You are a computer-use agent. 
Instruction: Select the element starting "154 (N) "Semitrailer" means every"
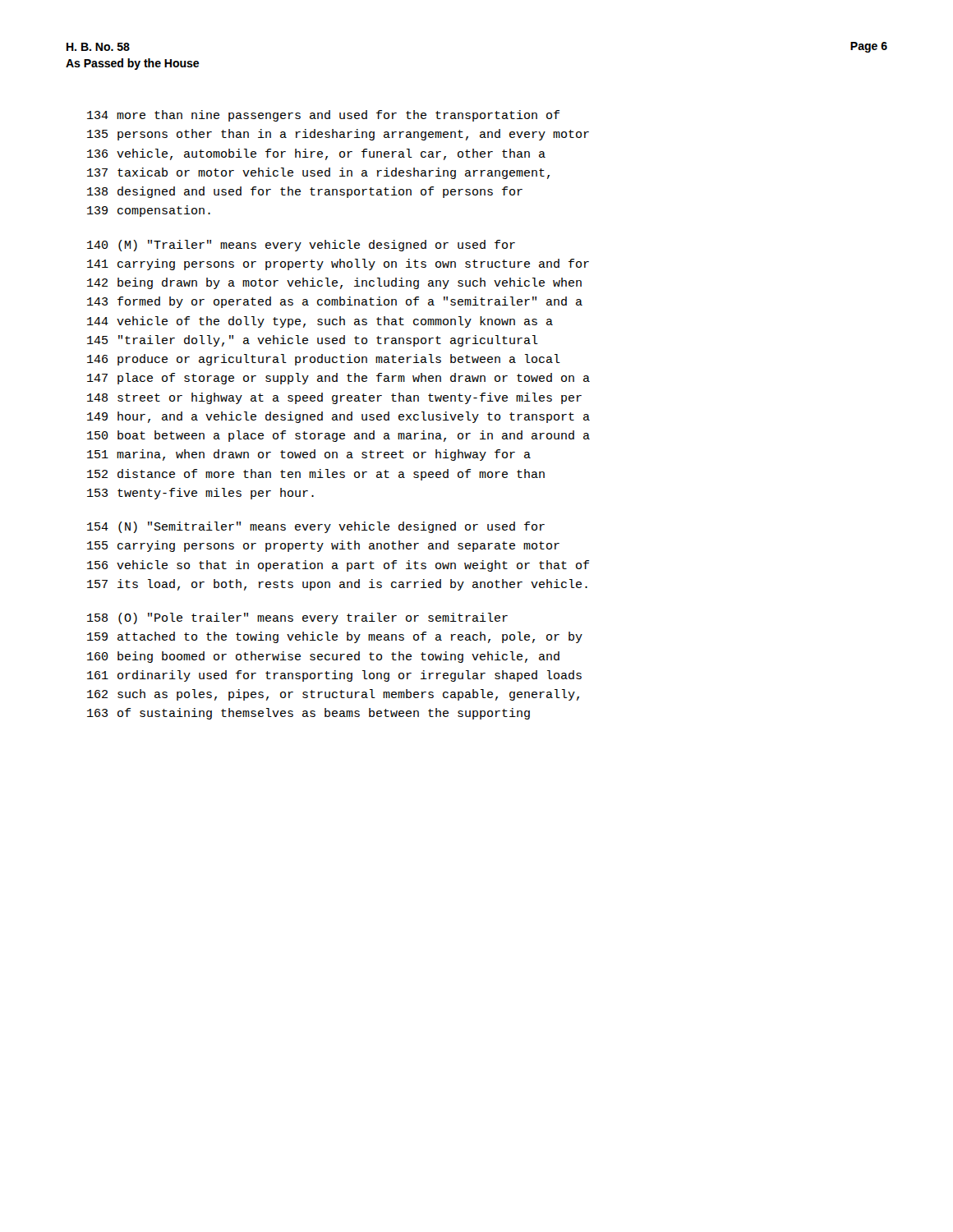(x=476, y=556)
